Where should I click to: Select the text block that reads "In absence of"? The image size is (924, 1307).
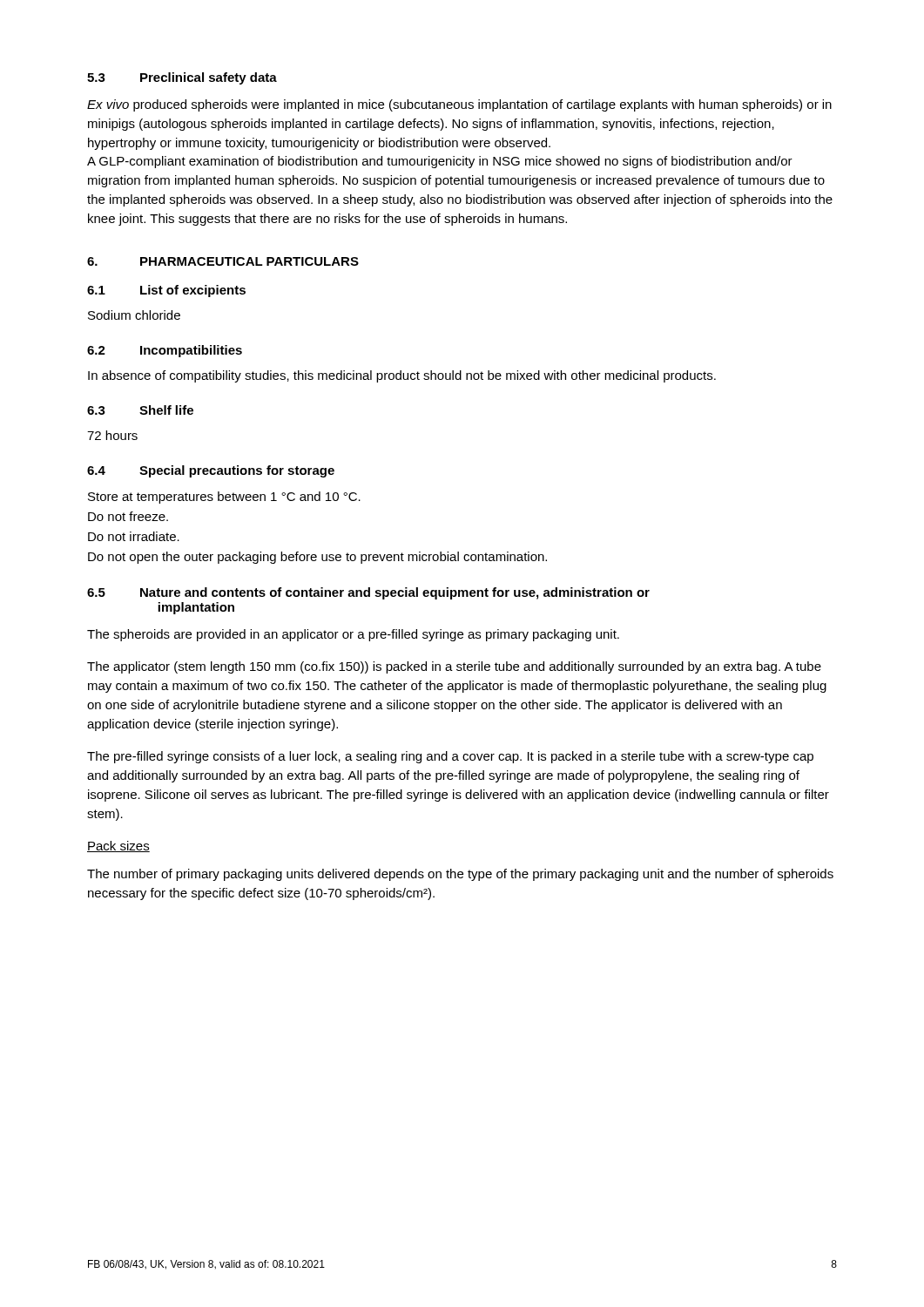402,375
